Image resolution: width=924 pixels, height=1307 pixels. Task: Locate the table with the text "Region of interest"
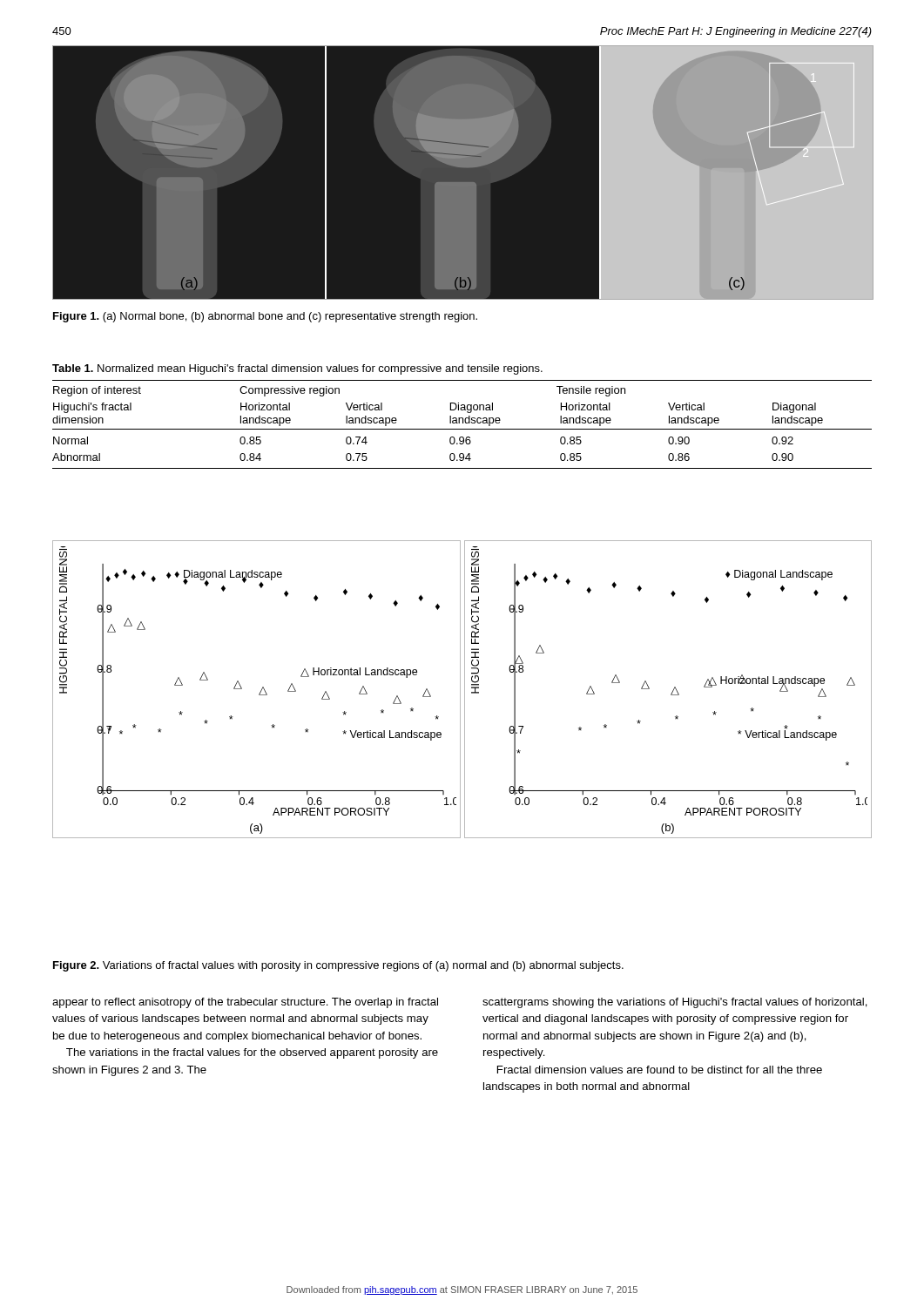[462, 424]
